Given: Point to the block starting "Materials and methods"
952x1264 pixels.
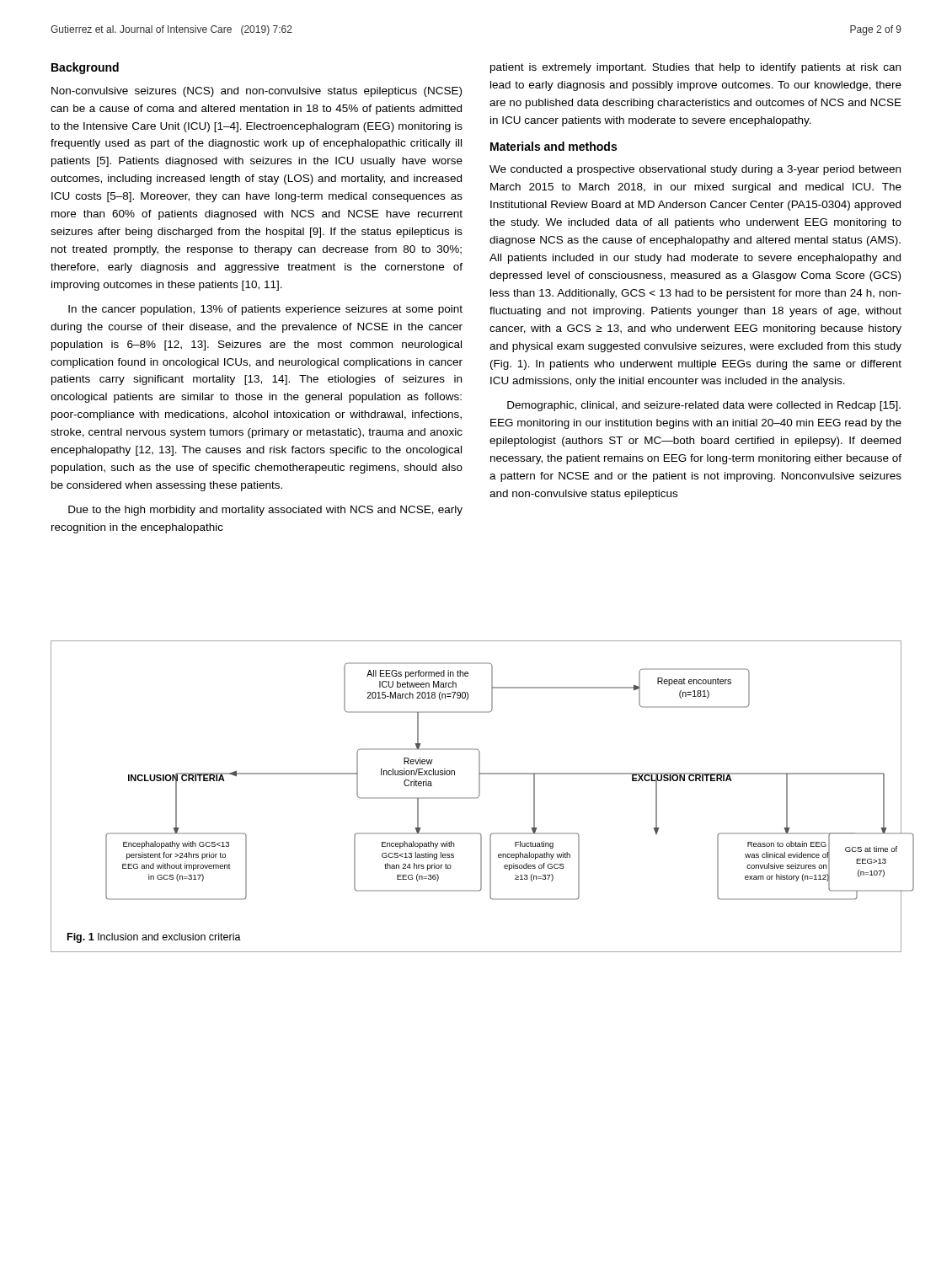Looking at the screenshot, I should point(553,146).
